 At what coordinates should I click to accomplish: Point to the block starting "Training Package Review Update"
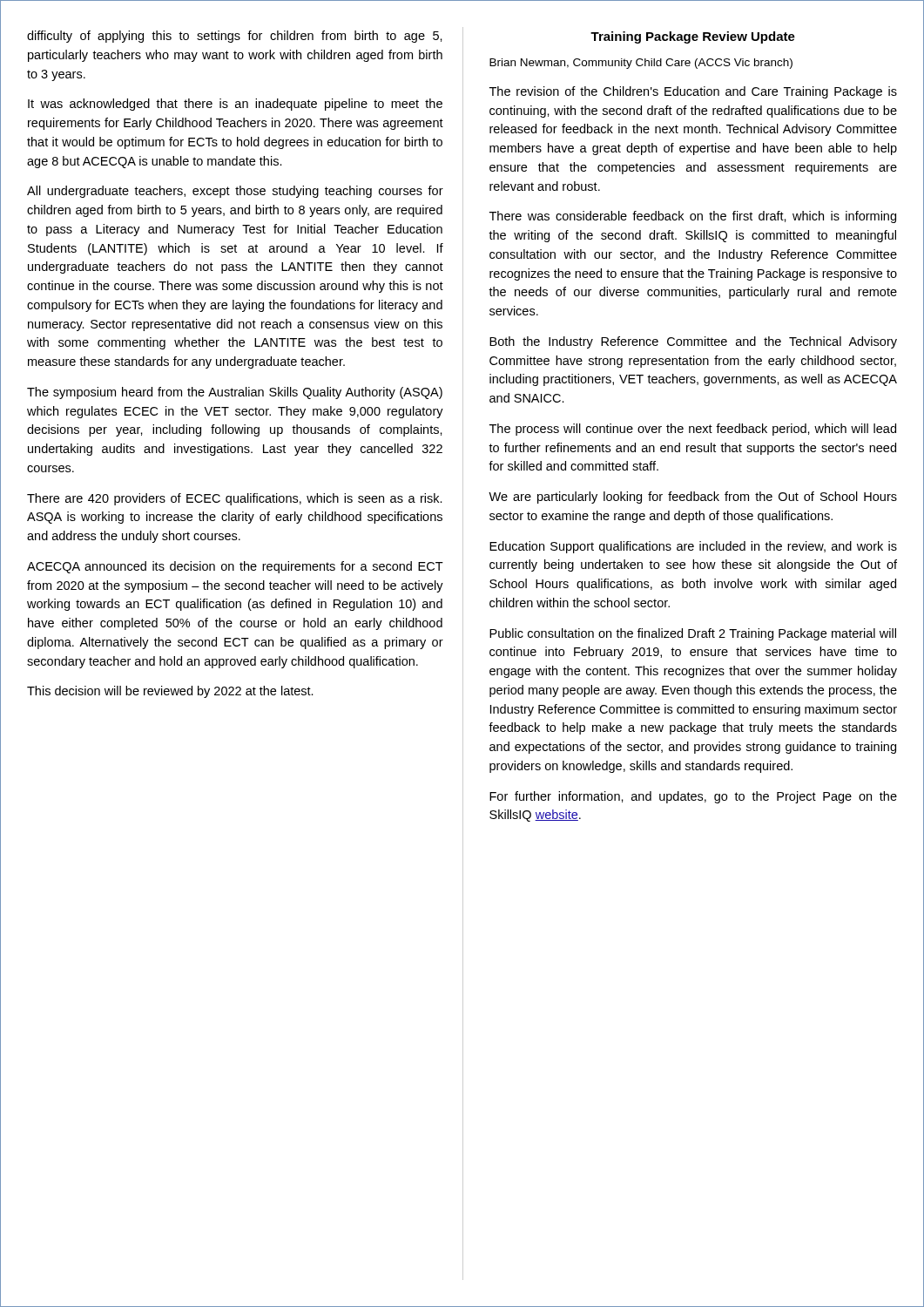[x=693, y=37]
